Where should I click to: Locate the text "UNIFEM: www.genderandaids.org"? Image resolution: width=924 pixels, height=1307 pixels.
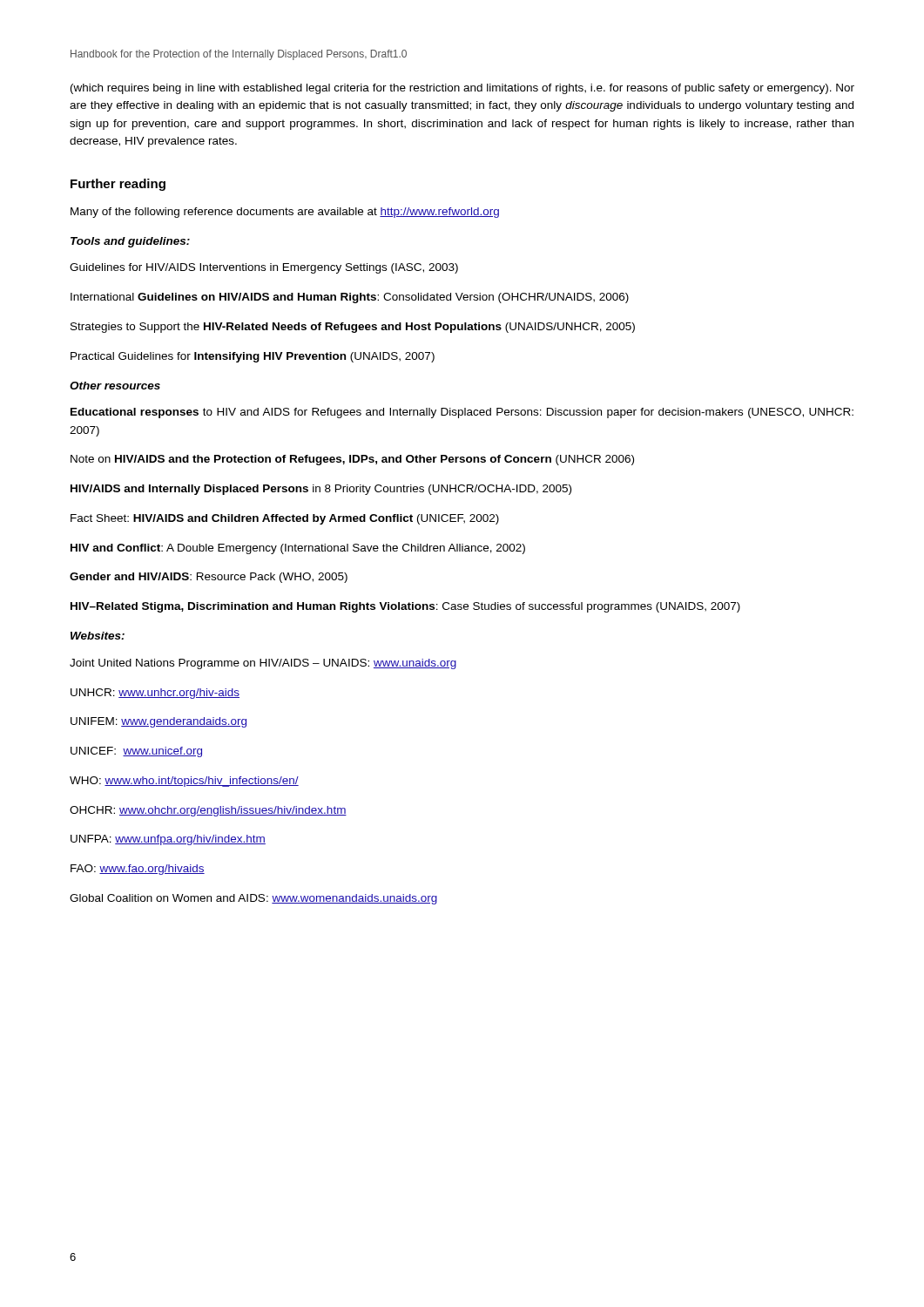point(158,722)
